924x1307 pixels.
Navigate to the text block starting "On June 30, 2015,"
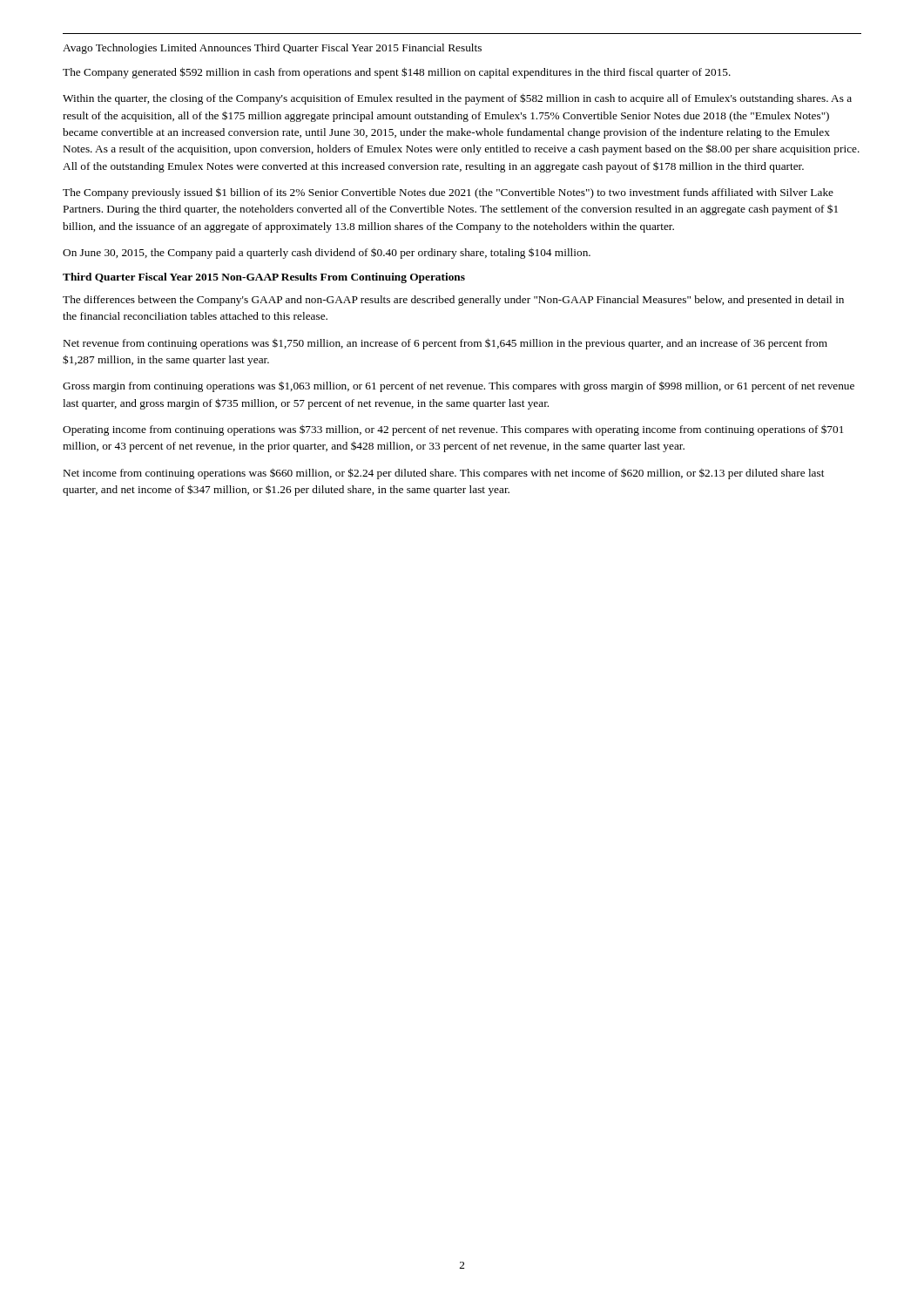point(327,252)
